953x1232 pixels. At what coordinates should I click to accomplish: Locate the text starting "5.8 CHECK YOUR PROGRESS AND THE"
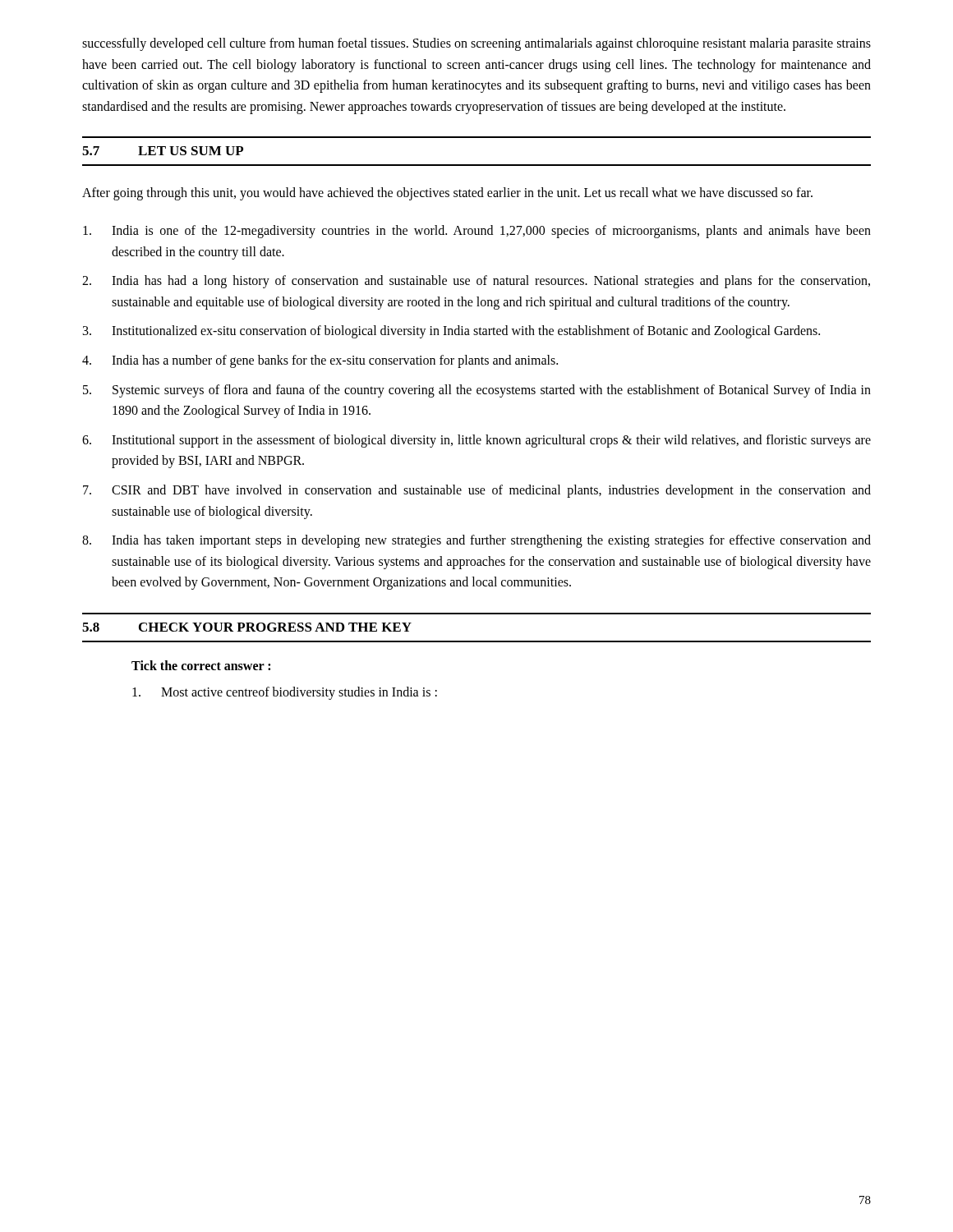click(x=247, y=627)
